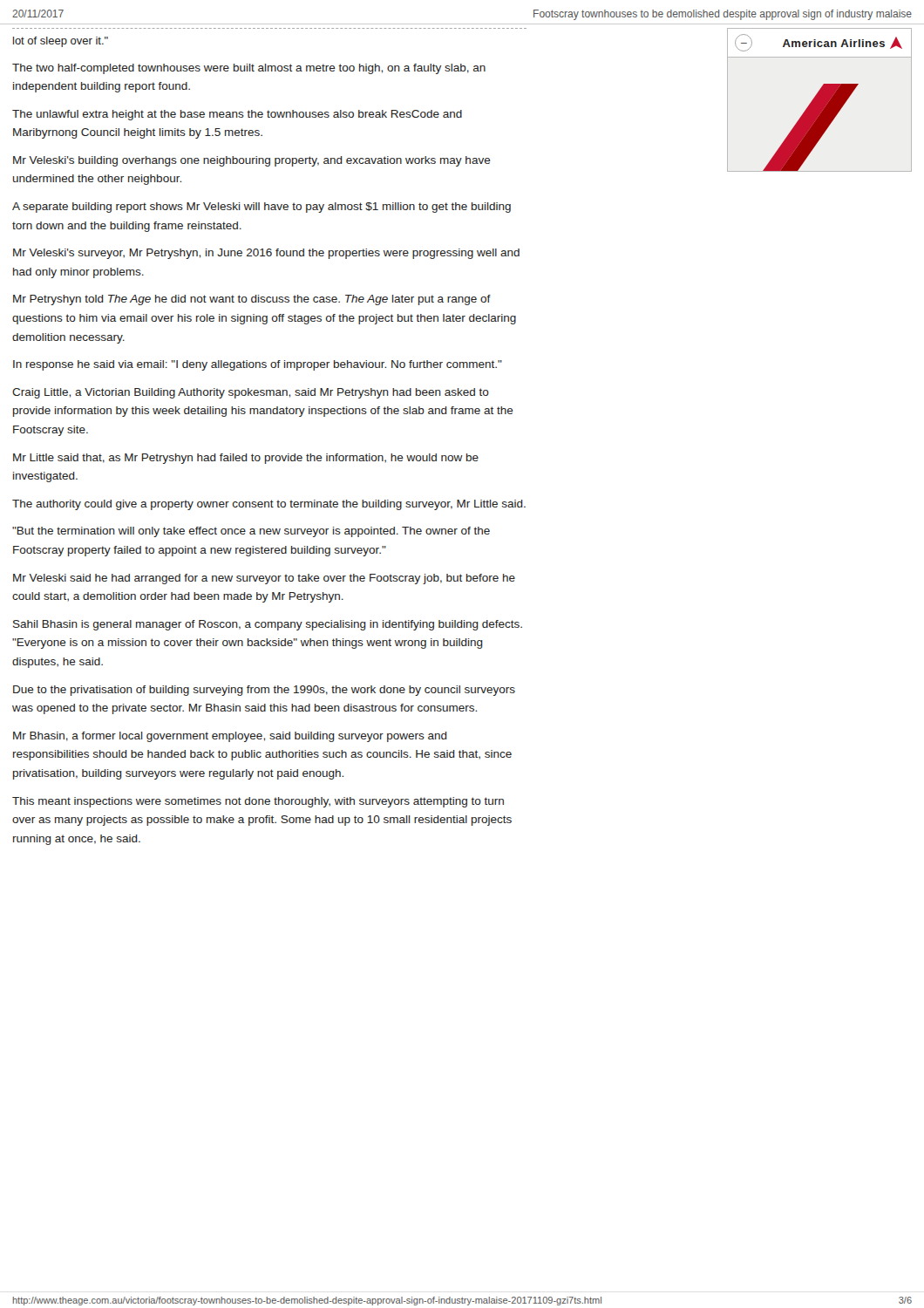Viewport: 924px width, 1308px height.
Task: Locate the text block containing "A separate building"
Action: pyautogui.click(x=262, y=216)
